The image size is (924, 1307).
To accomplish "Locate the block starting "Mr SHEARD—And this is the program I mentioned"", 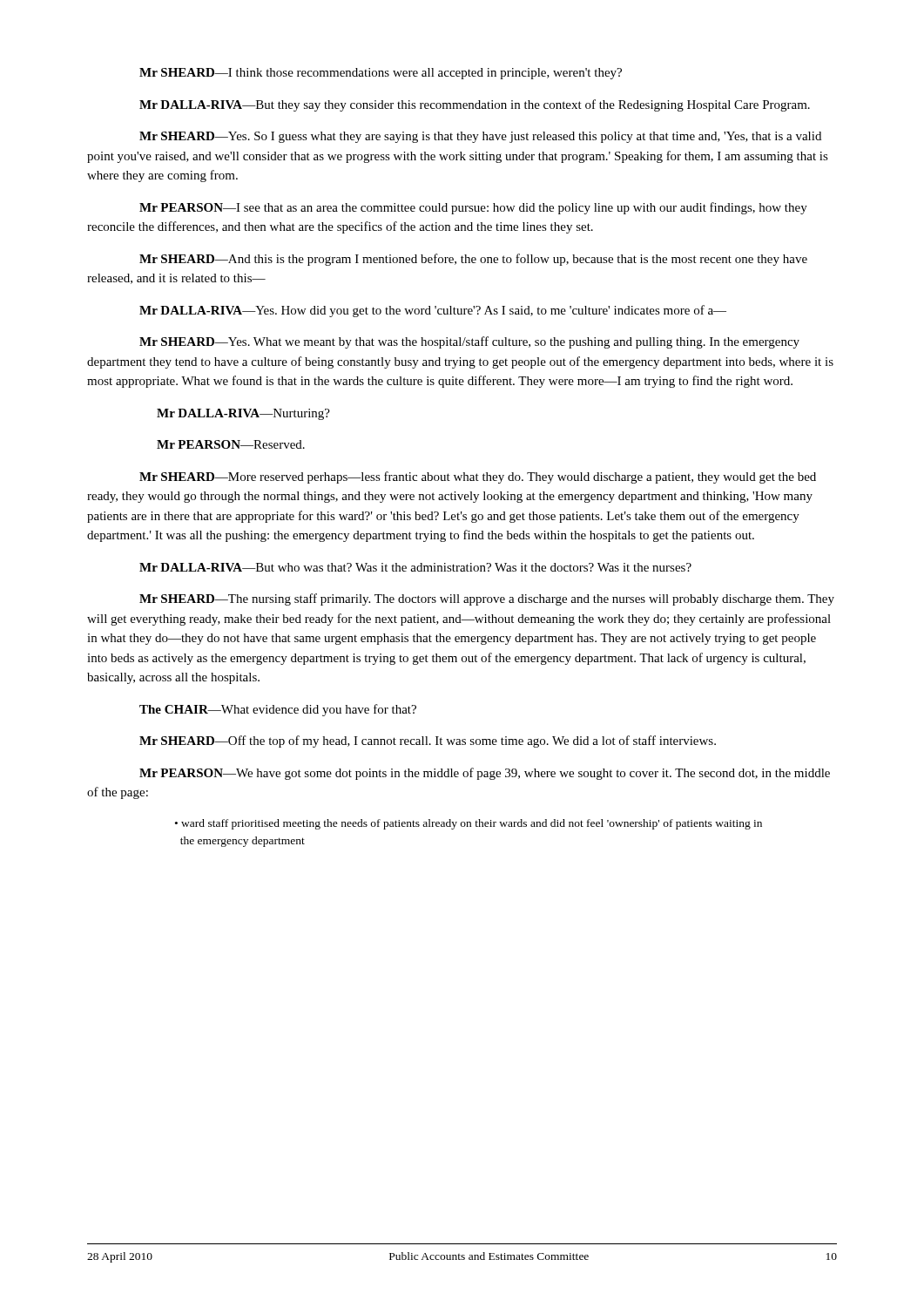I will coord(447,268).
